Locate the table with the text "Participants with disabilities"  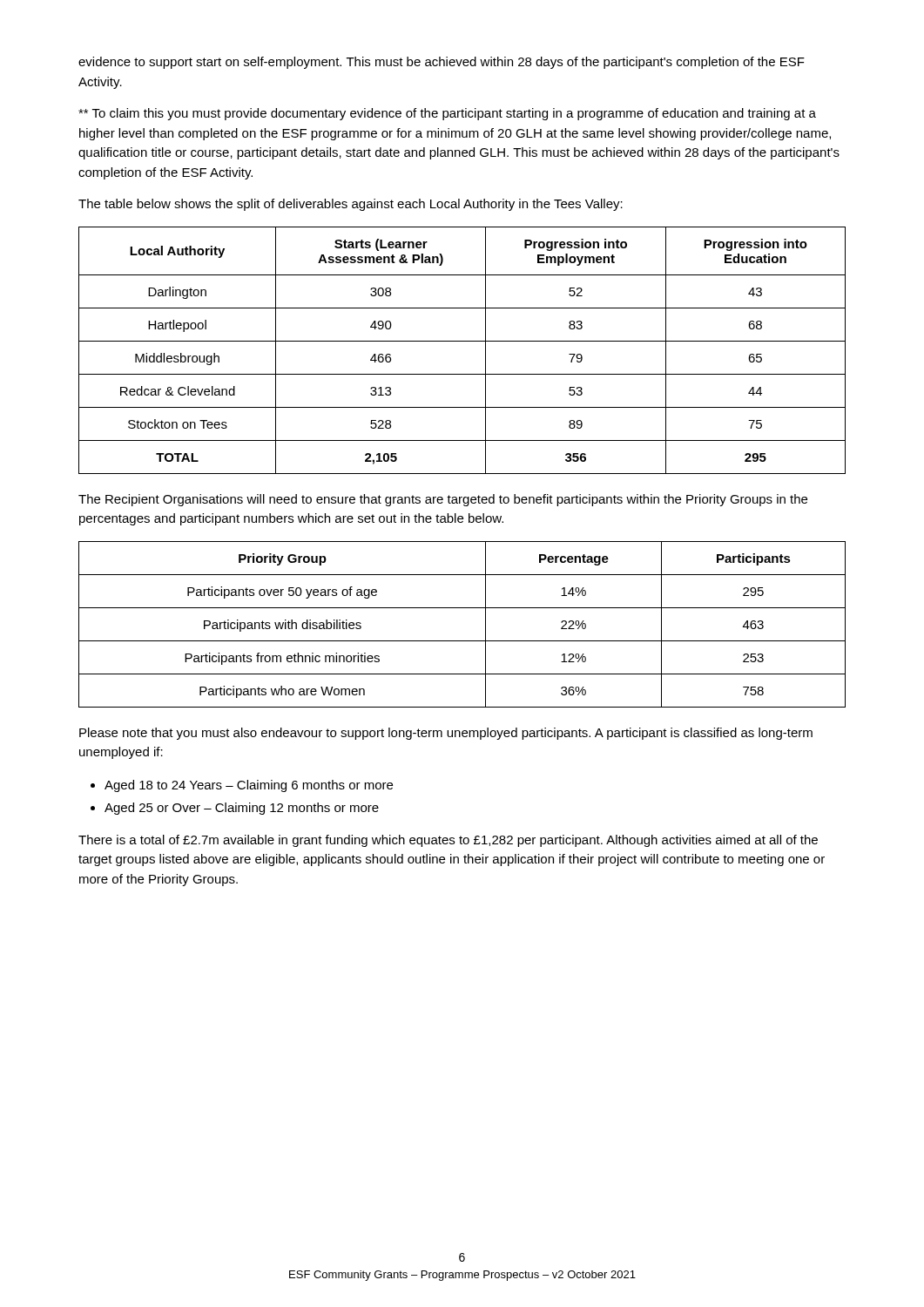pyautogui.click(x=462, y=624)
